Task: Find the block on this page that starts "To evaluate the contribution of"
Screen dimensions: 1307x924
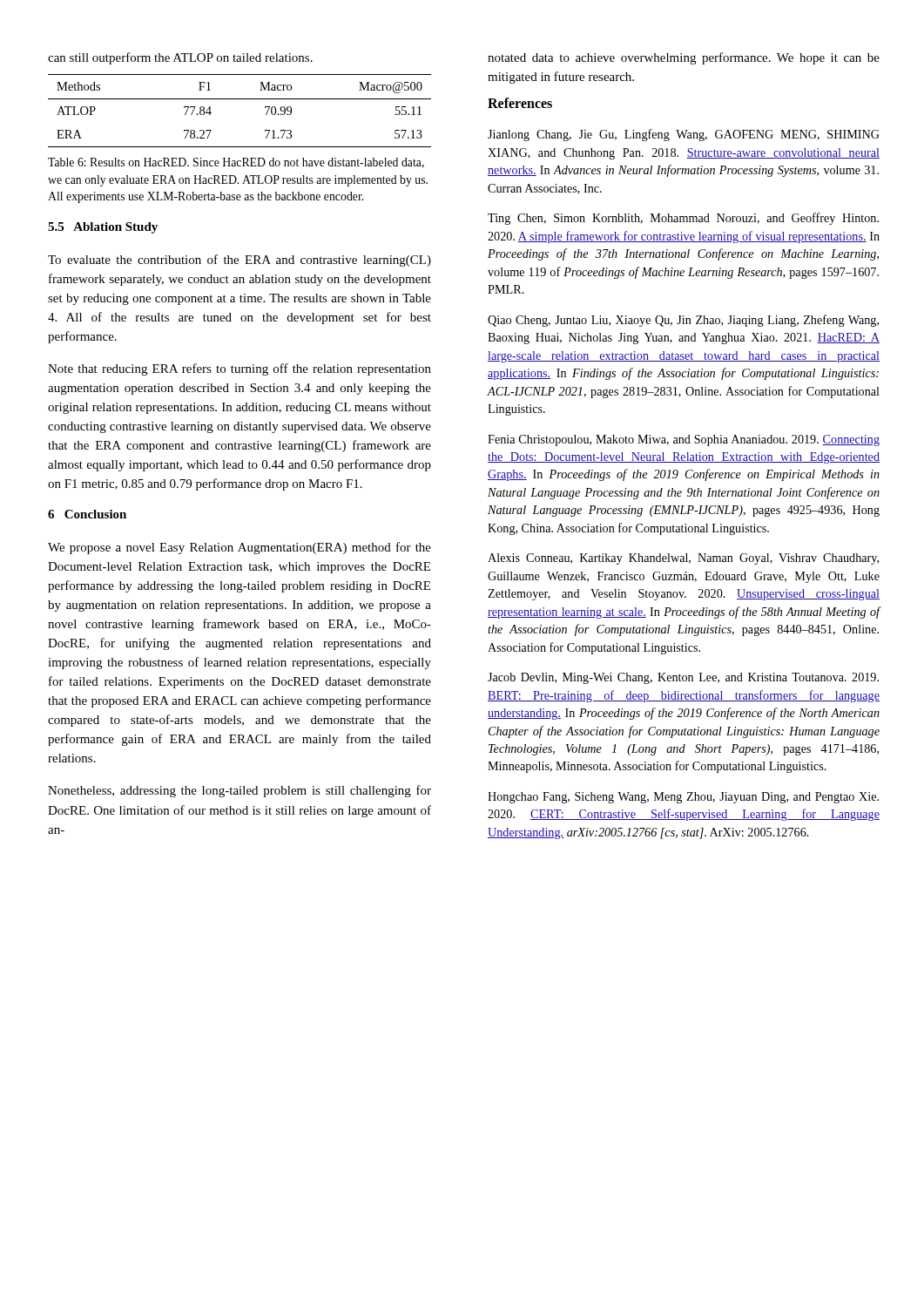Action: pyautogui.click(x=239, y=298)
